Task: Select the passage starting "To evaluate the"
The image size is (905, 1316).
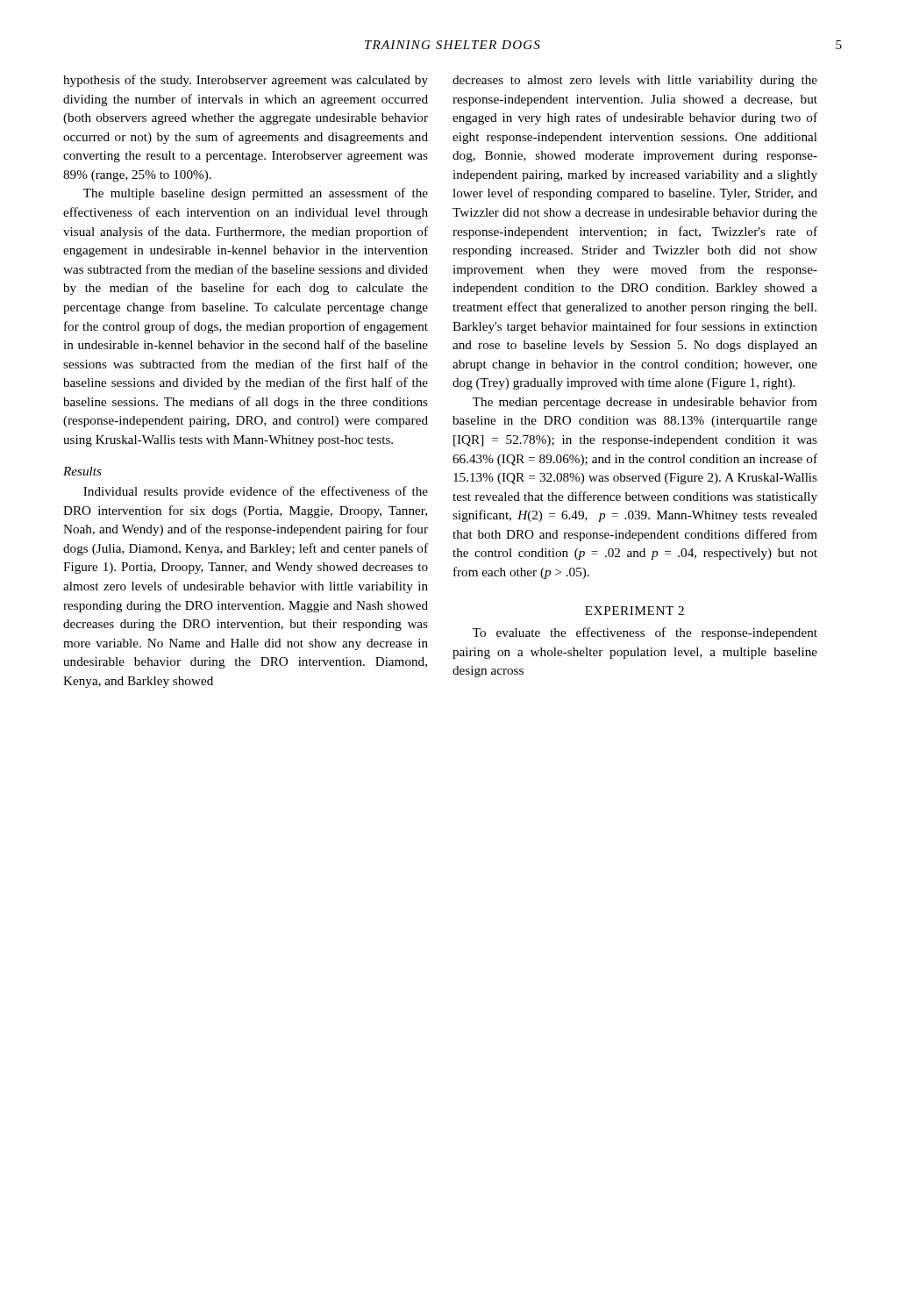Action: pos(635,651)
